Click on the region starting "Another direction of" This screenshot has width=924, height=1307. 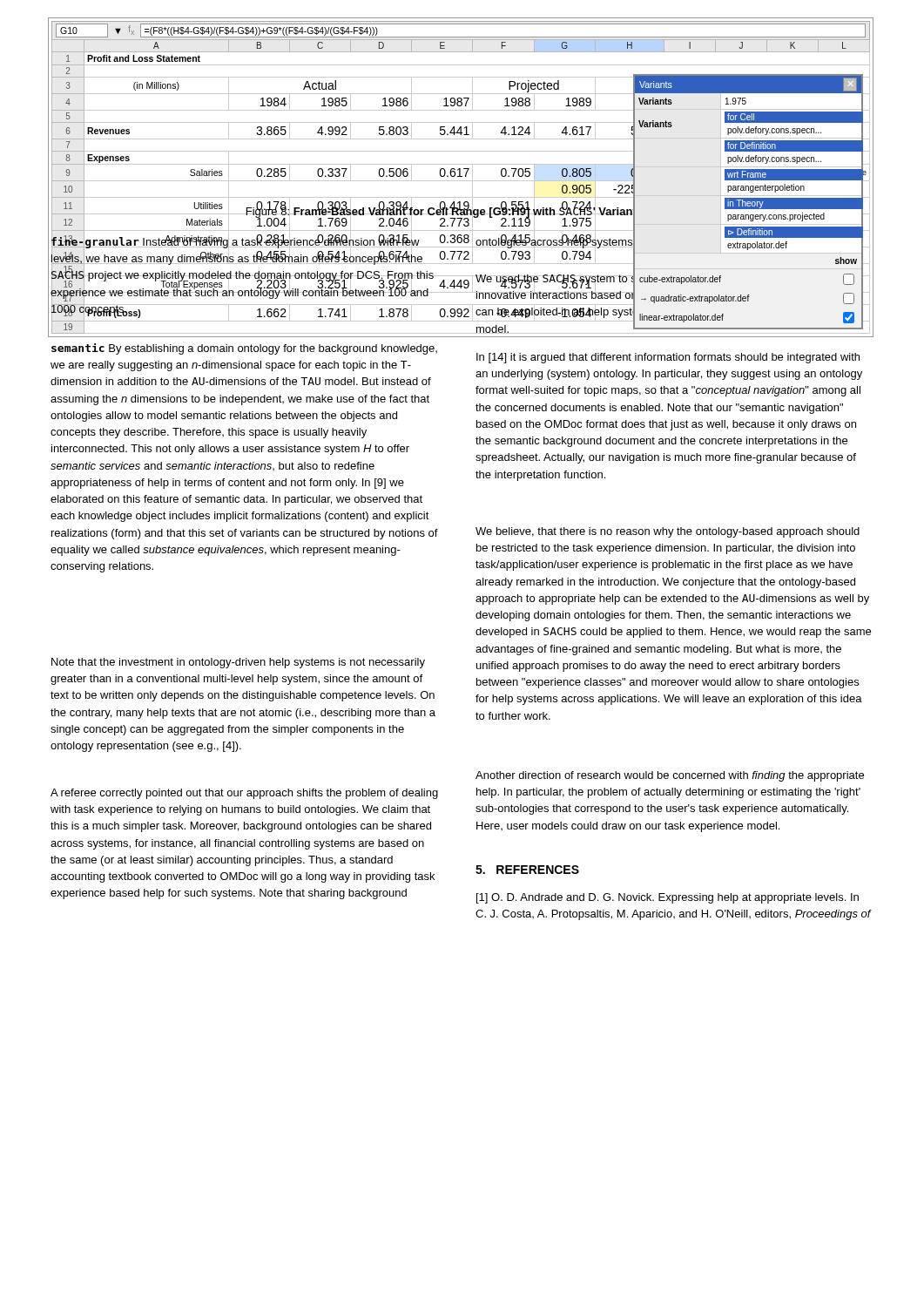[674, 800]
